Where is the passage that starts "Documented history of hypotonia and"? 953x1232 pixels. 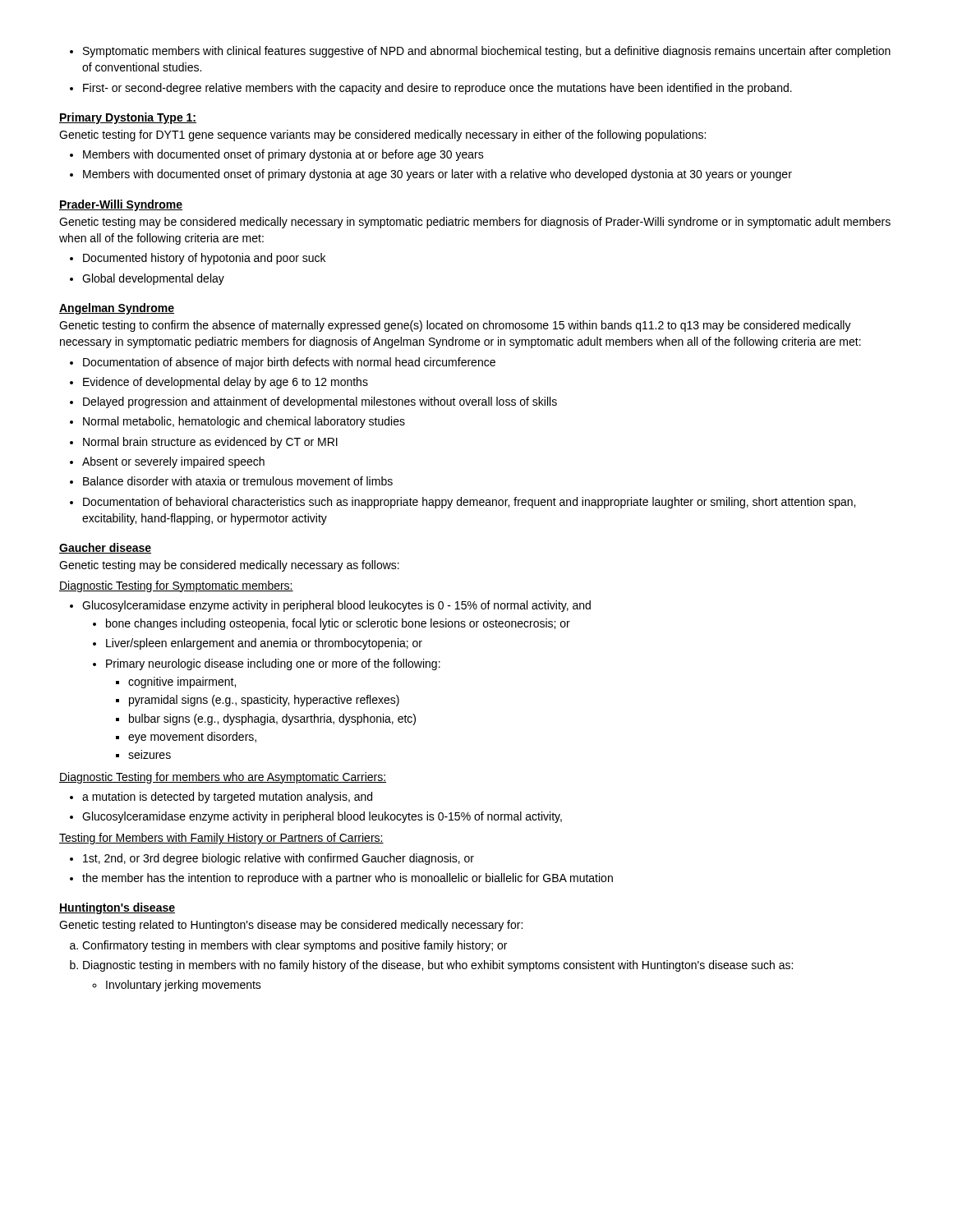[198, 259]
